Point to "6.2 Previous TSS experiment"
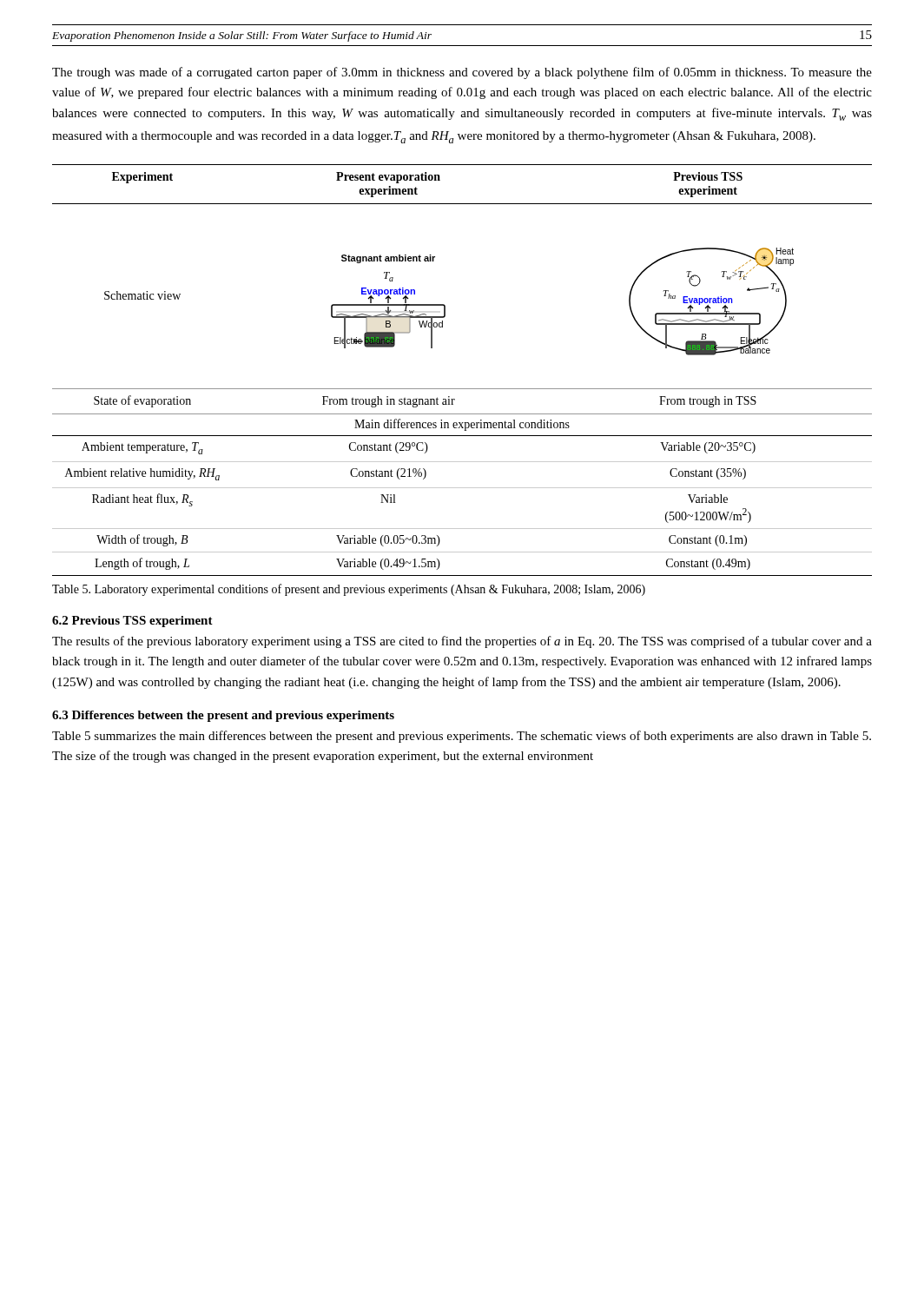This screenshot has height=1303, width=924. (x=132, y=620)
